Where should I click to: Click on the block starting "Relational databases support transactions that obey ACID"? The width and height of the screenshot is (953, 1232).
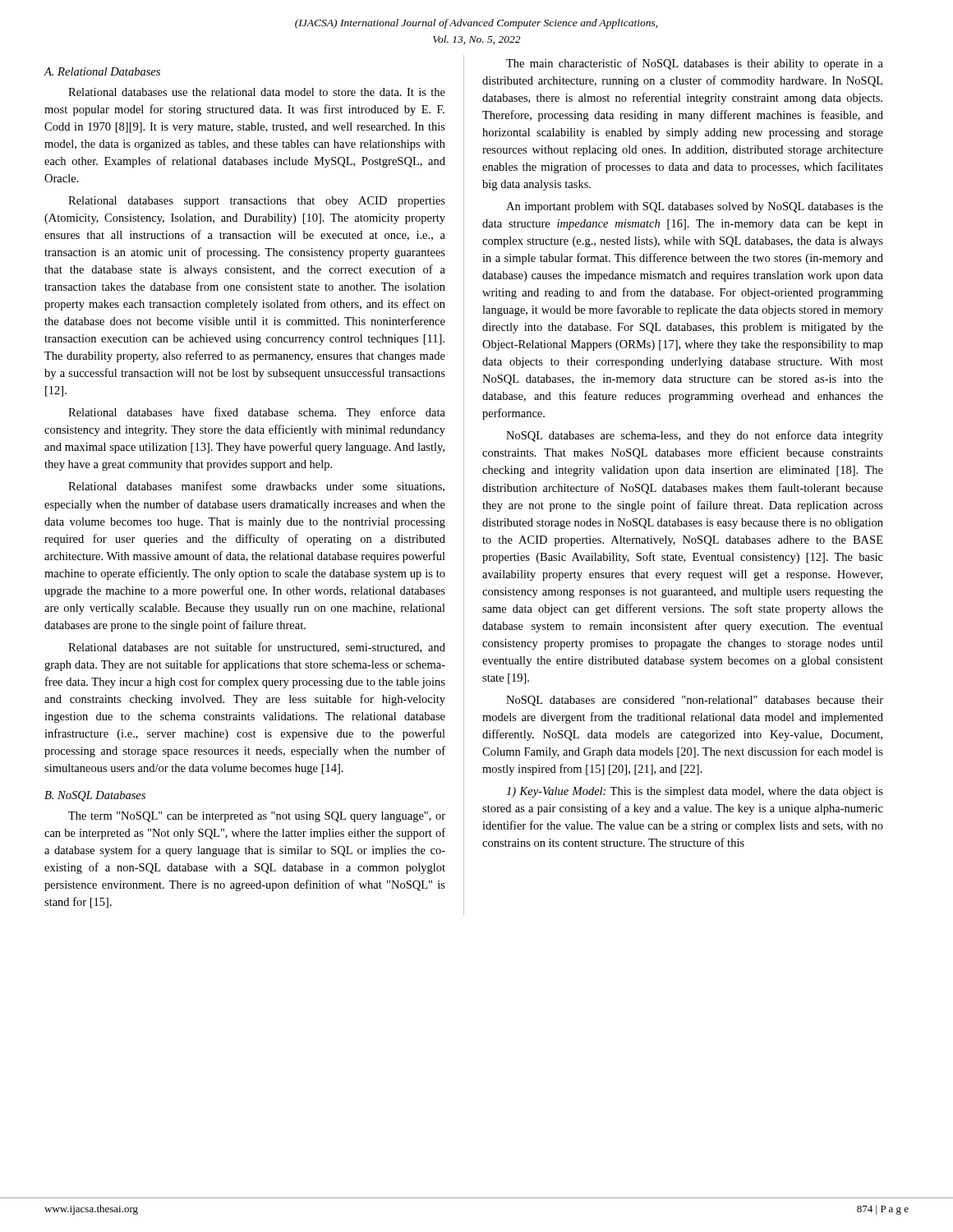point(245,296)
